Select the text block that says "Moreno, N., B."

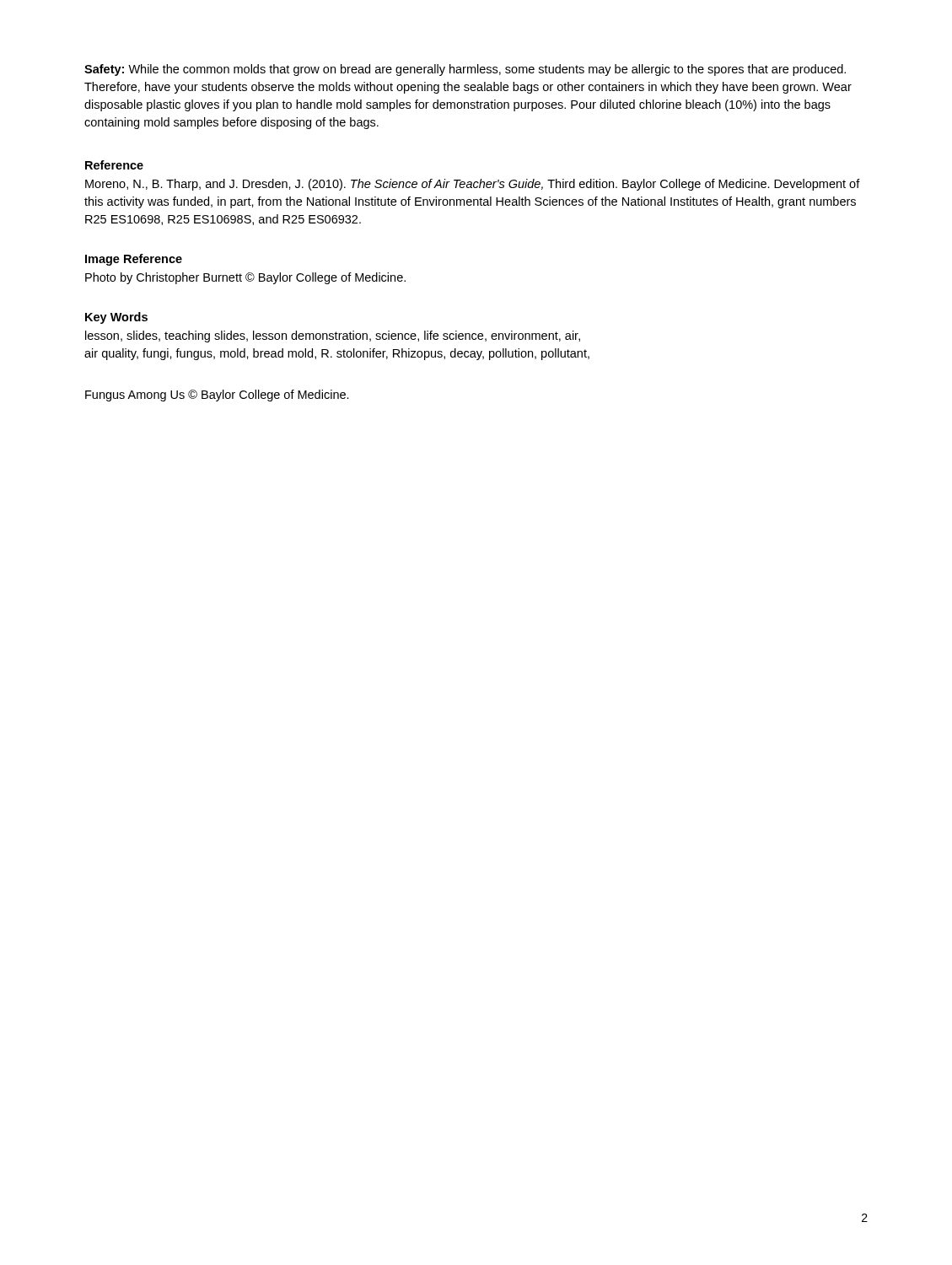click(472, 202)
